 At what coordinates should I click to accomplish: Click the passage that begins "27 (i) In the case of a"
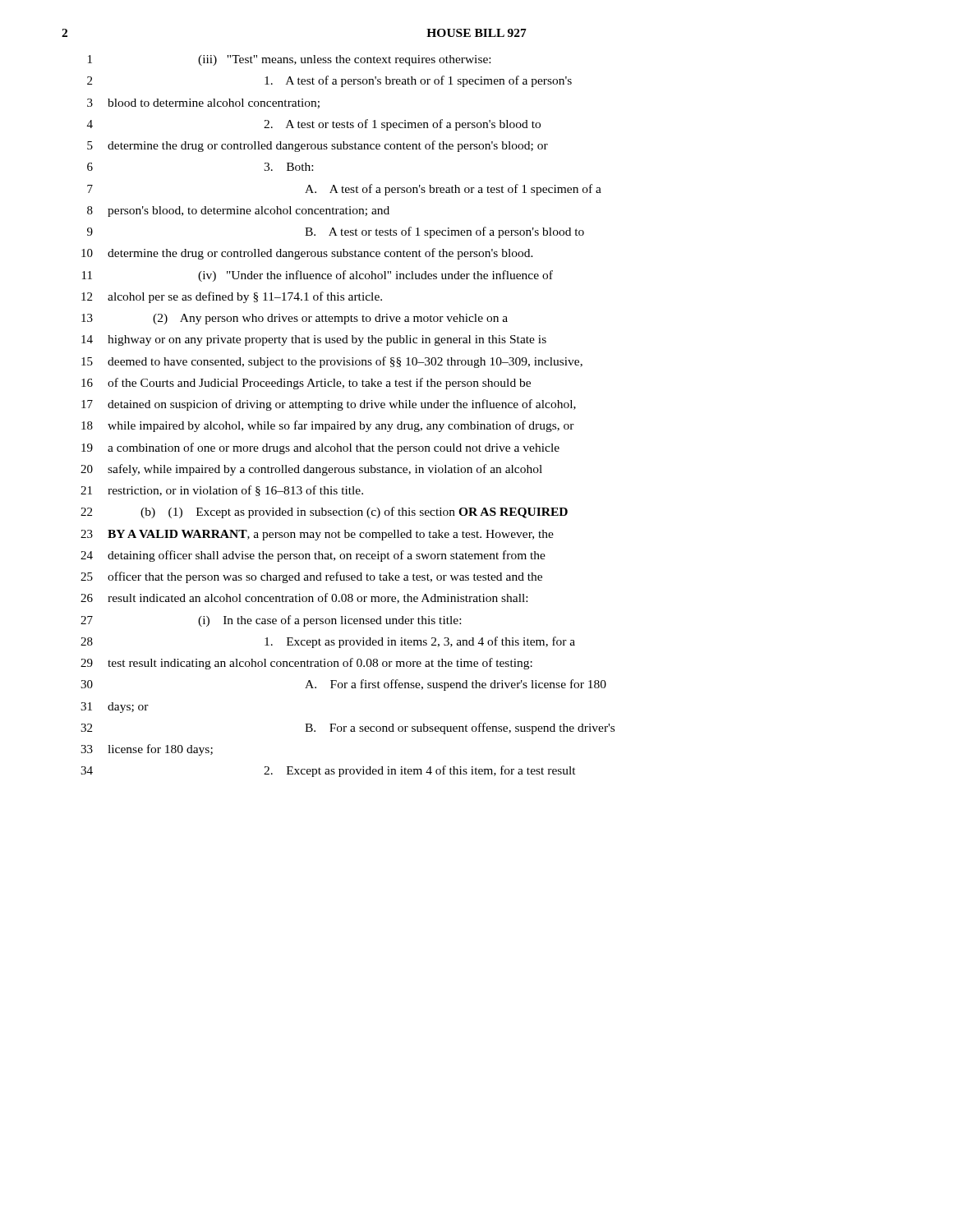coord(271,621)
